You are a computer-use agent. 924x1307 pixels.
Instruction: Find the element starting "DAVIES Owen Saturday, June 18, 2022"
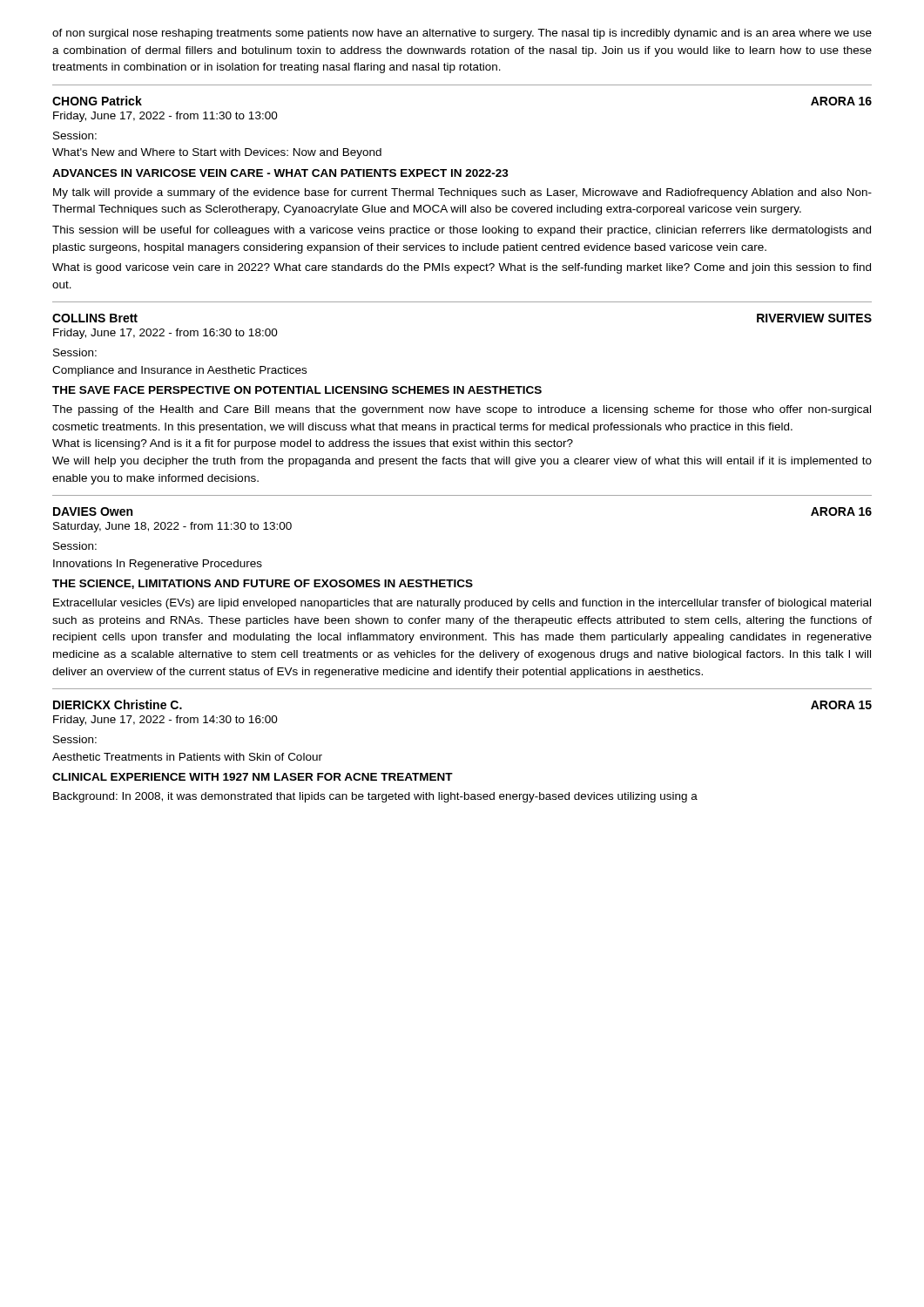(89, 510)
